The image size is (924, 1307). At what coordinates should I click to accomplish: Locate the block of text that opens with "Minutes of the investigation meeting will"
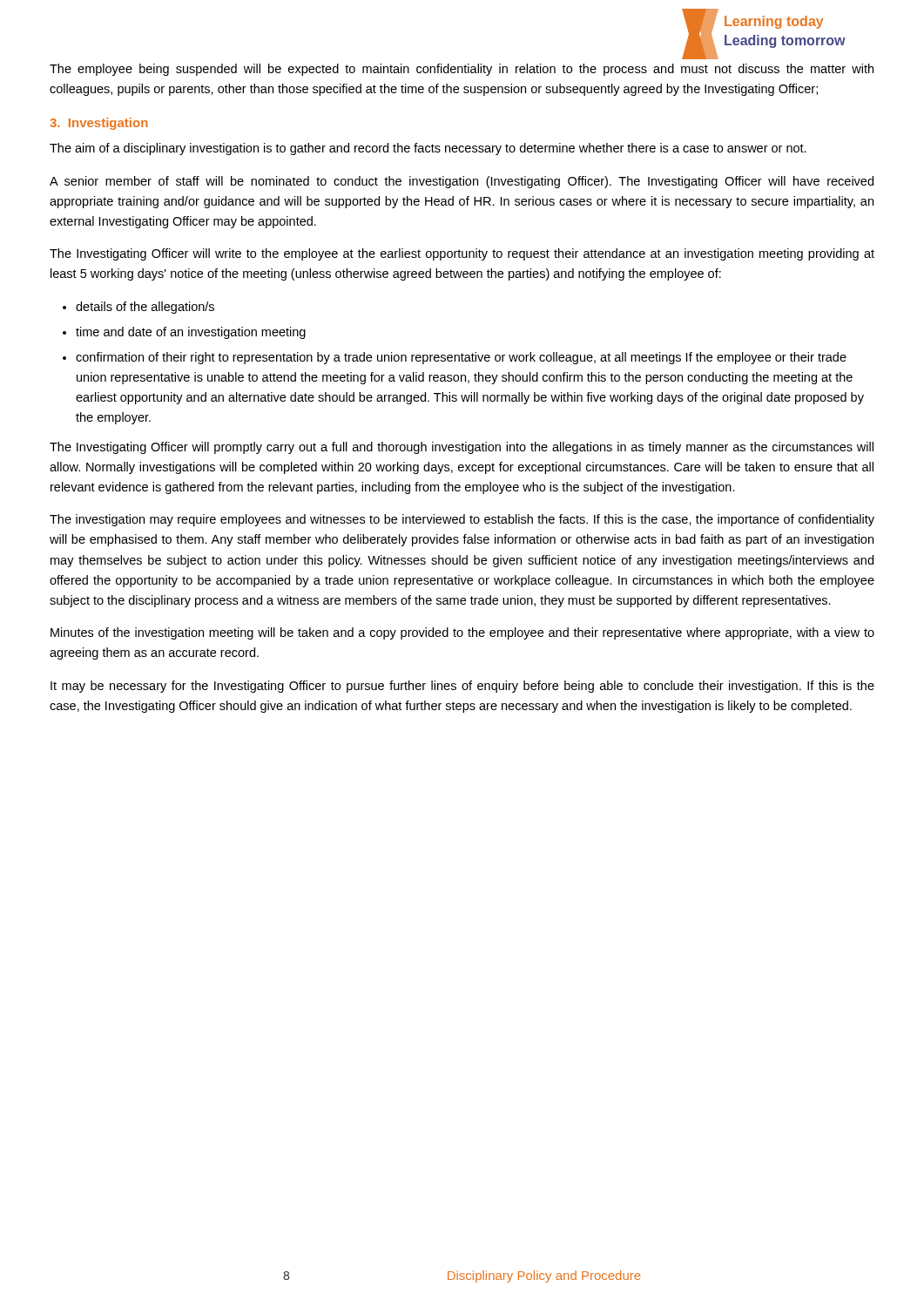tap(462, 643)
